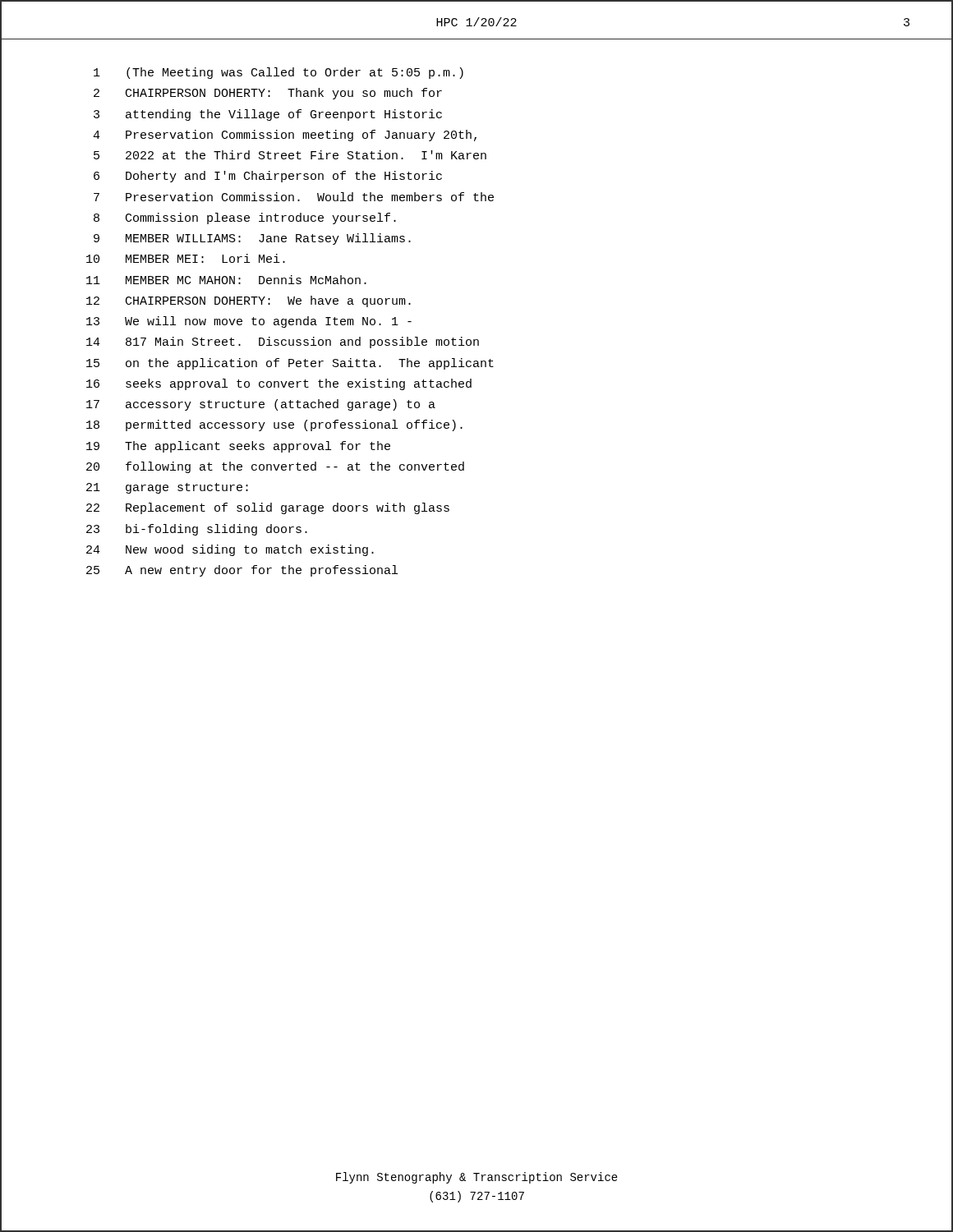Select the text block starting "17 accessory structure (attached garage) to a"
This screenshot has width=953, height=1232.
[261, 405]
